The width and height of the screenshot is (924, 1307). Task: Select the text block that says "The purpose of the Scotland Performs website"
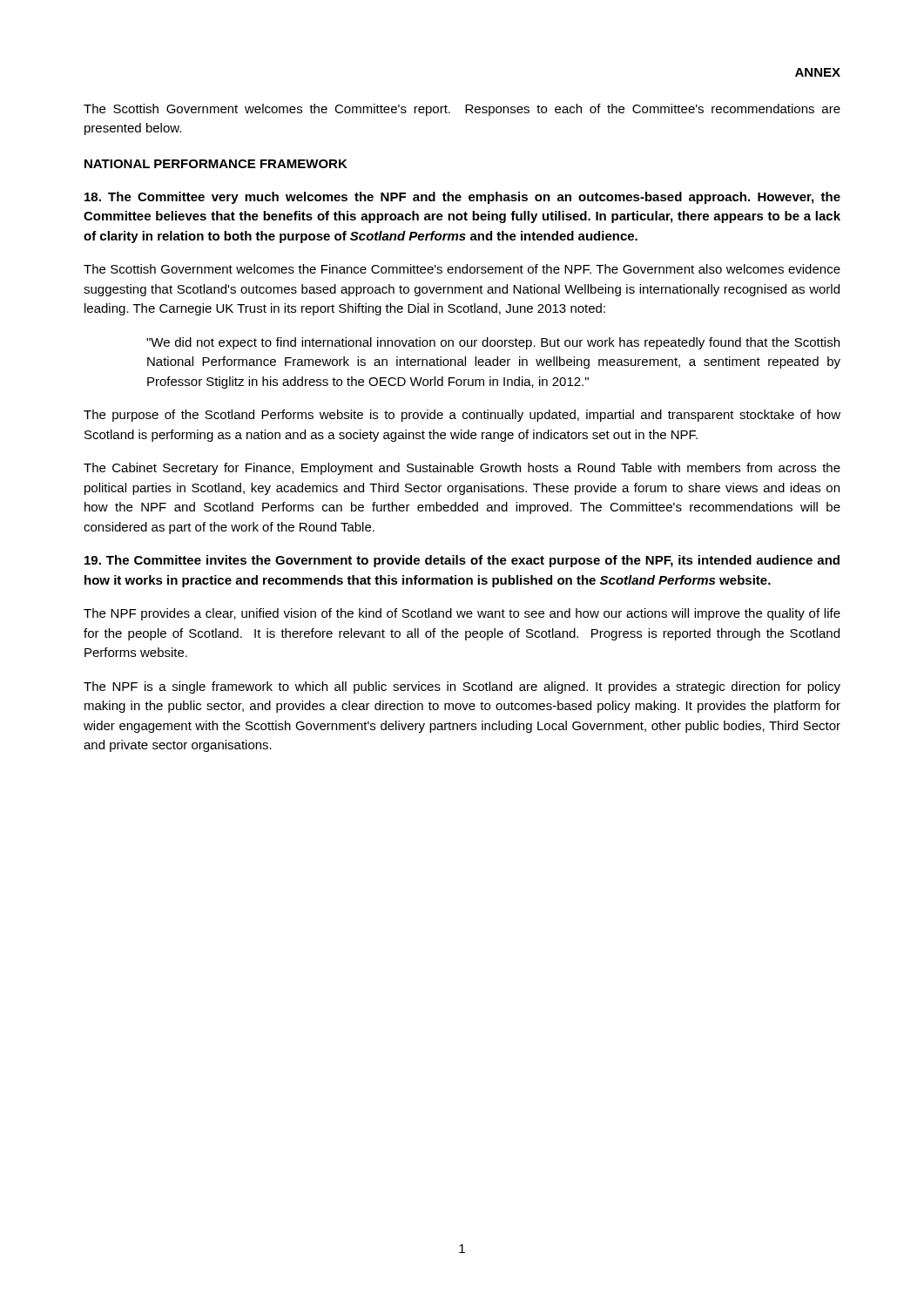(x=462, y=424)
